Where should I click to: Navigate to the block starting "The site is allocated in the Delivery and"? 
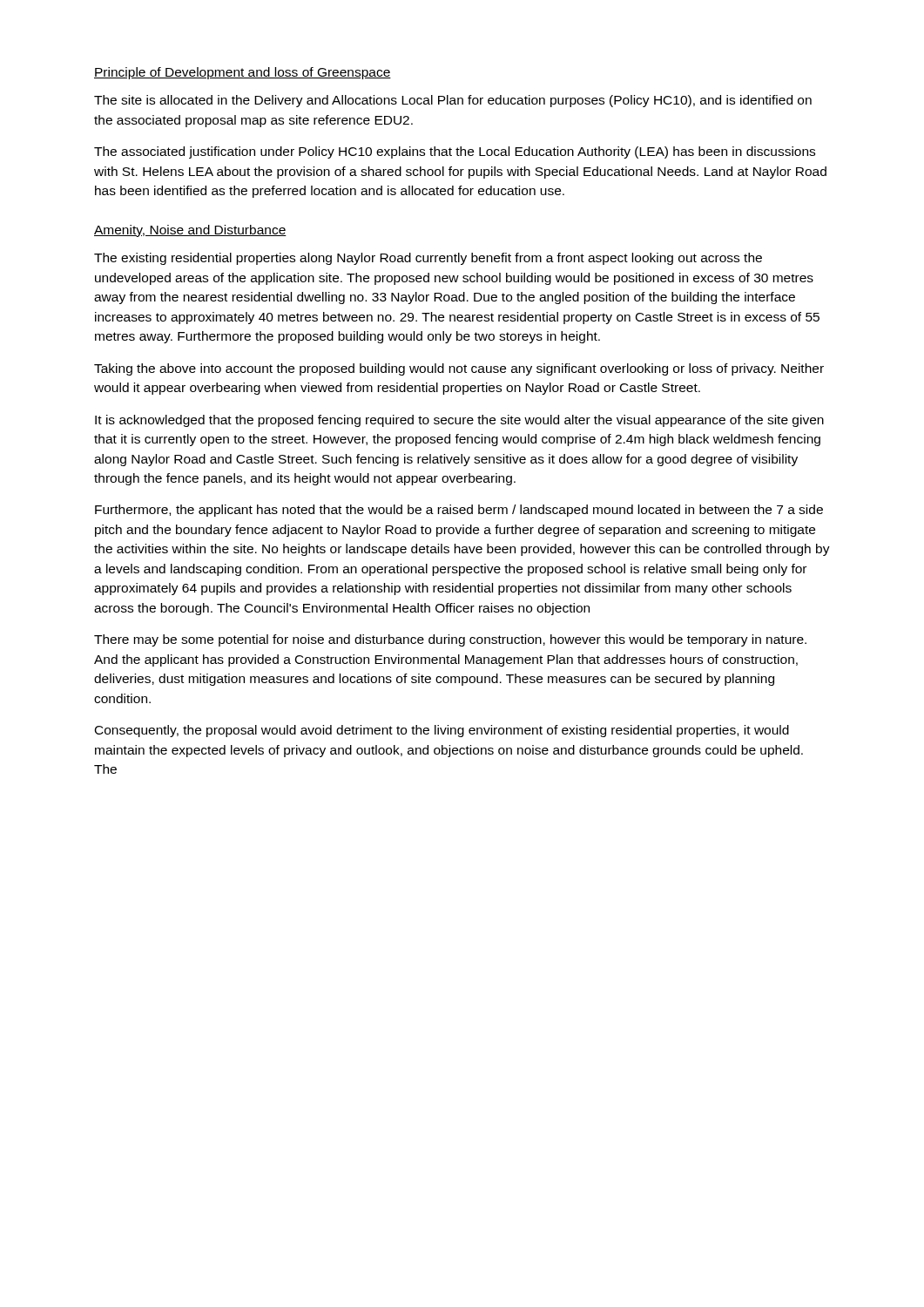(453, 110)
